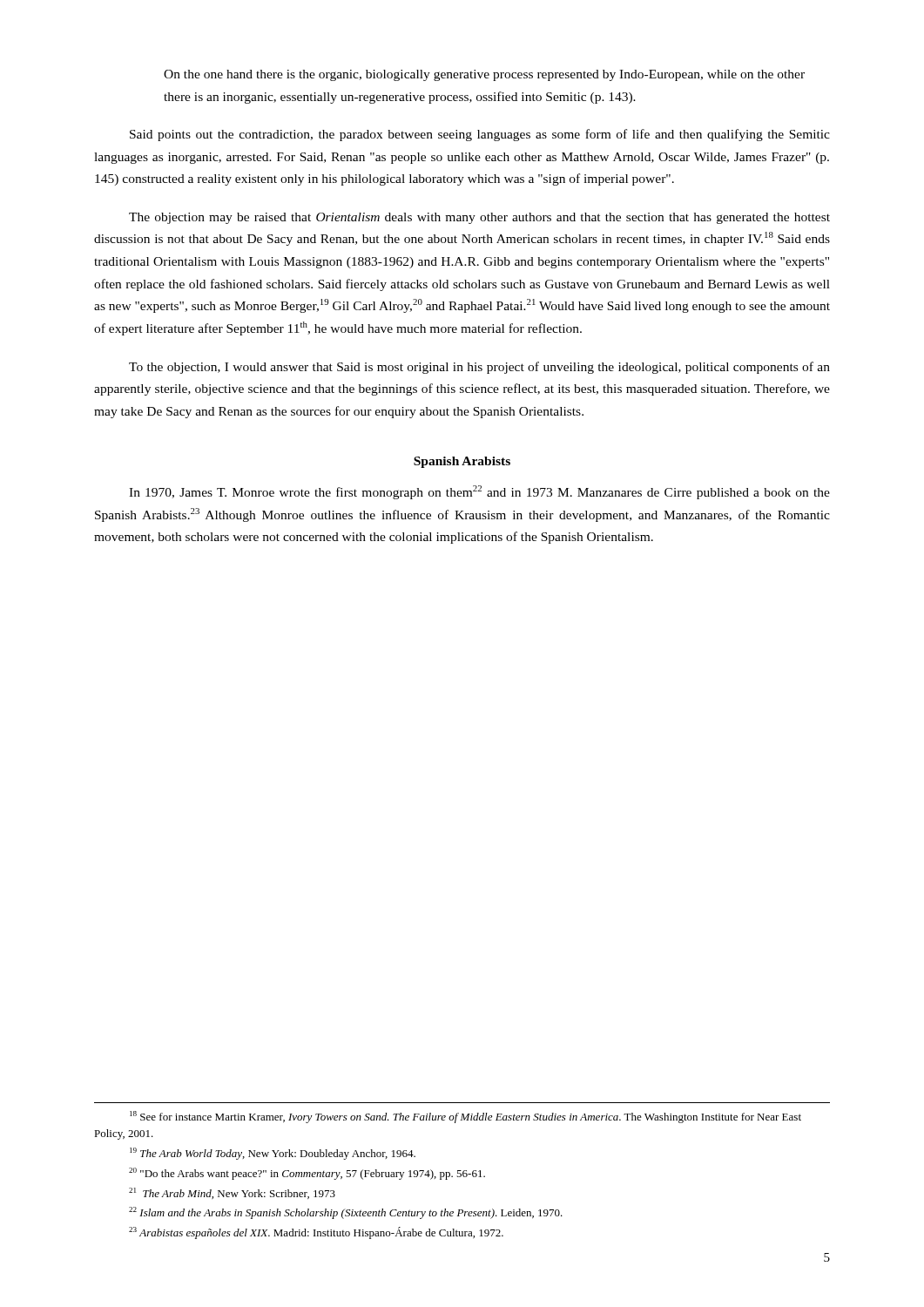The height and width of the screenshot is (1307, 924).
Task: Navigate to the passage starting "20 "Do the Arabs want"
Action: point(307,1173)
